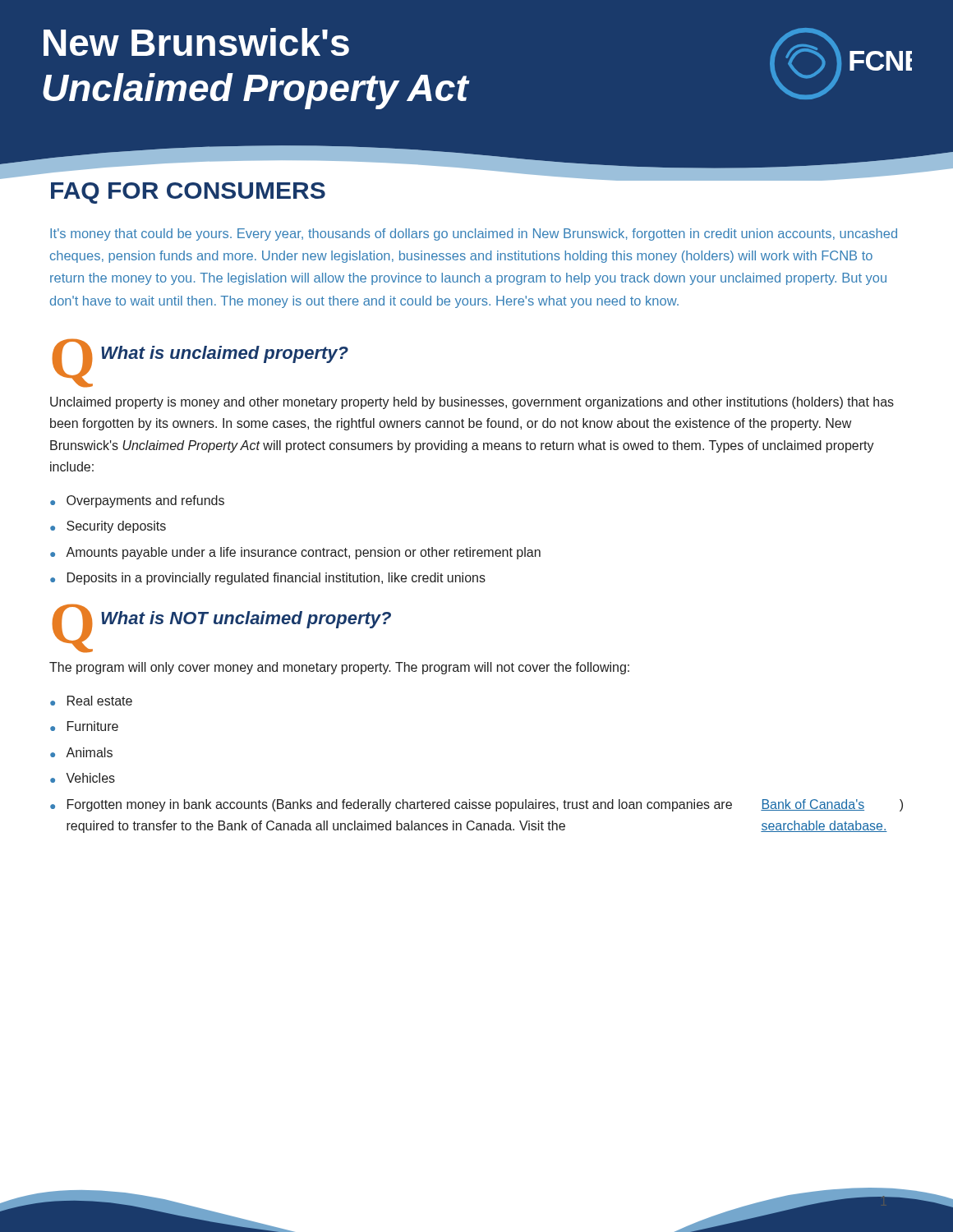
Task: Where does it say "Overpayments and refunds"?
Action: (145, 500)
